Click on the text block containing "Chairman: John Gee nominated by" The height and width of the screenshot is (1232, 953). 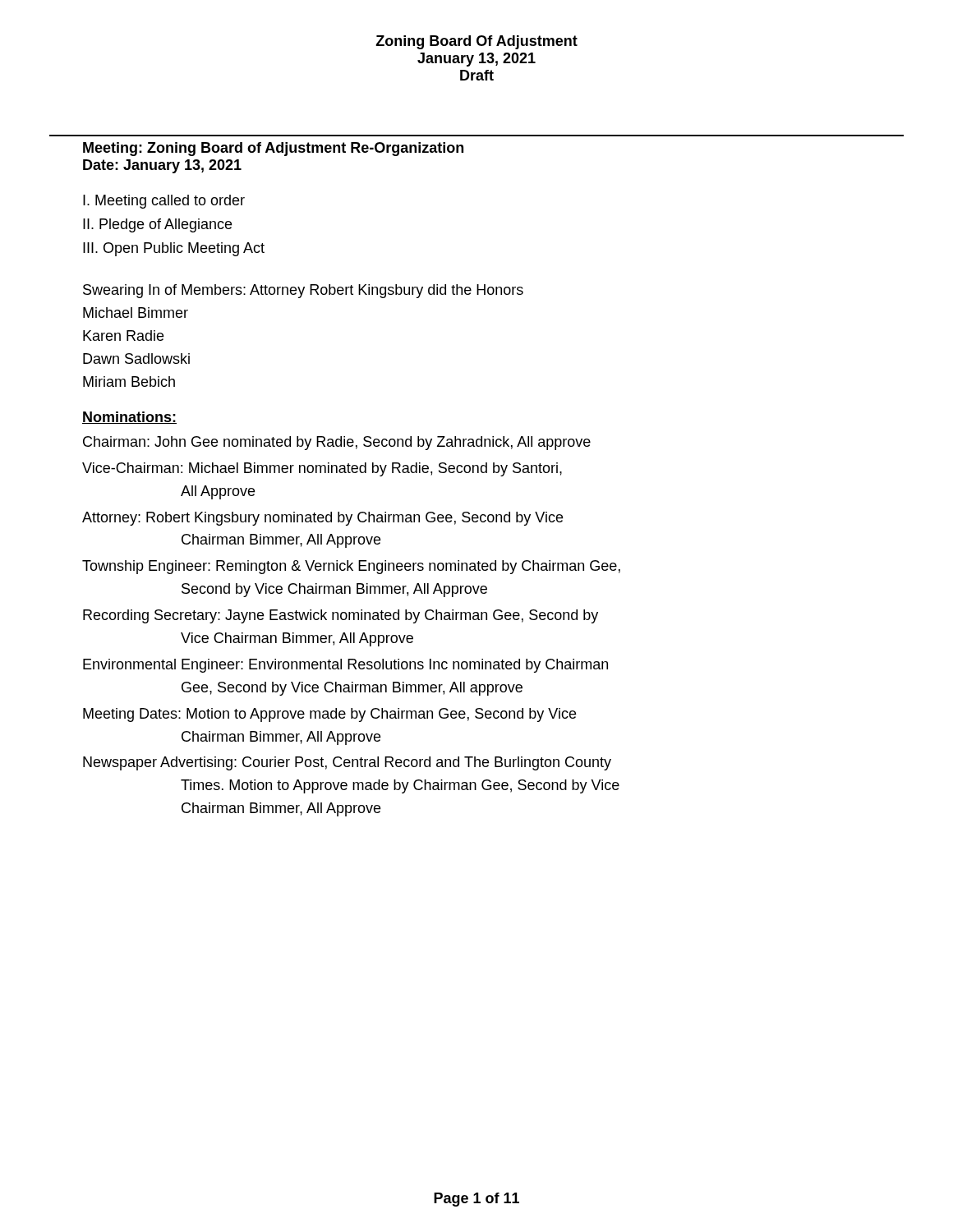[x=337, y=442]
